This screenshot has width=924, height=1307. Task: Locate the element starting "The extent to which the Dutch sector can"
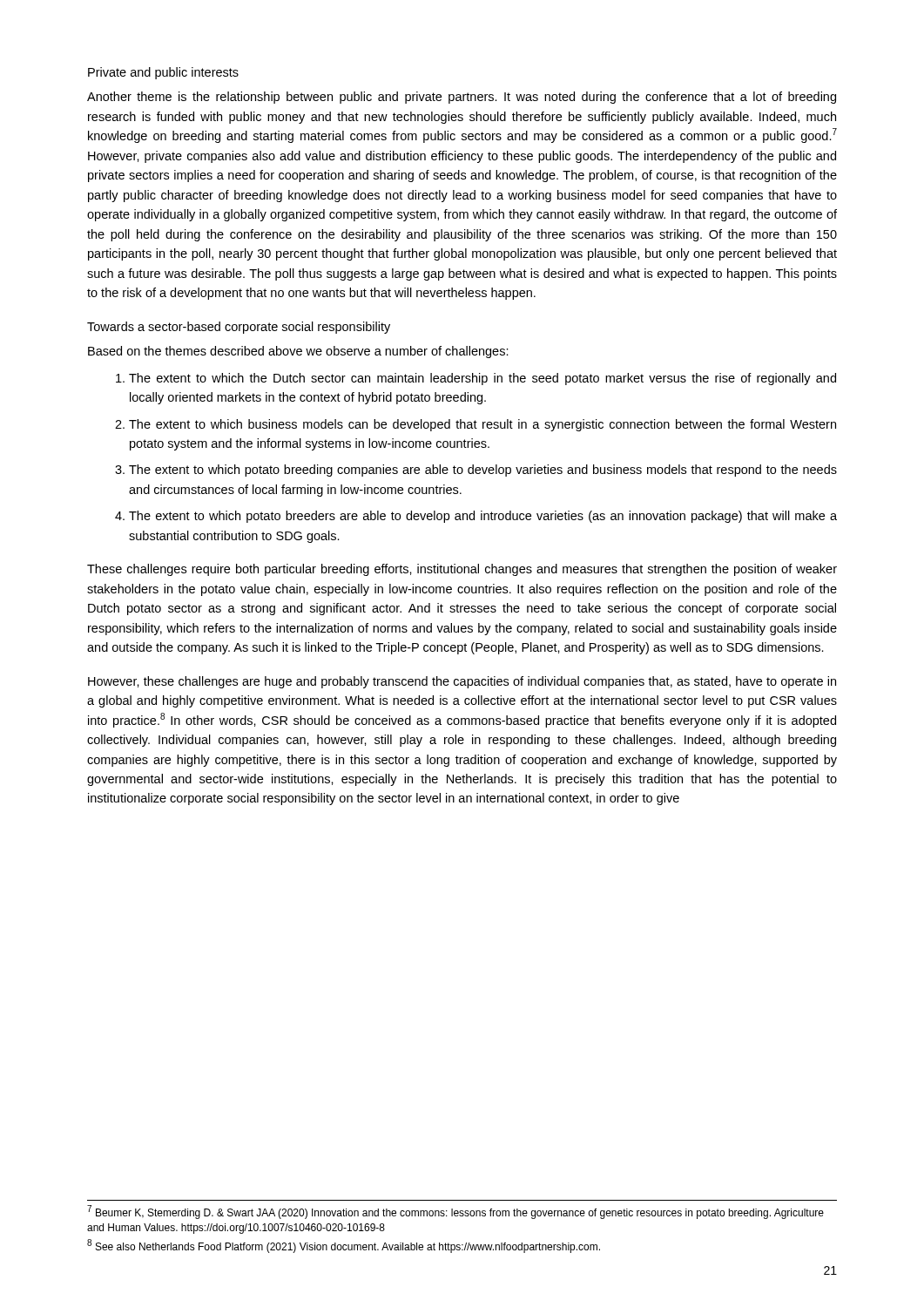[483, 388]
